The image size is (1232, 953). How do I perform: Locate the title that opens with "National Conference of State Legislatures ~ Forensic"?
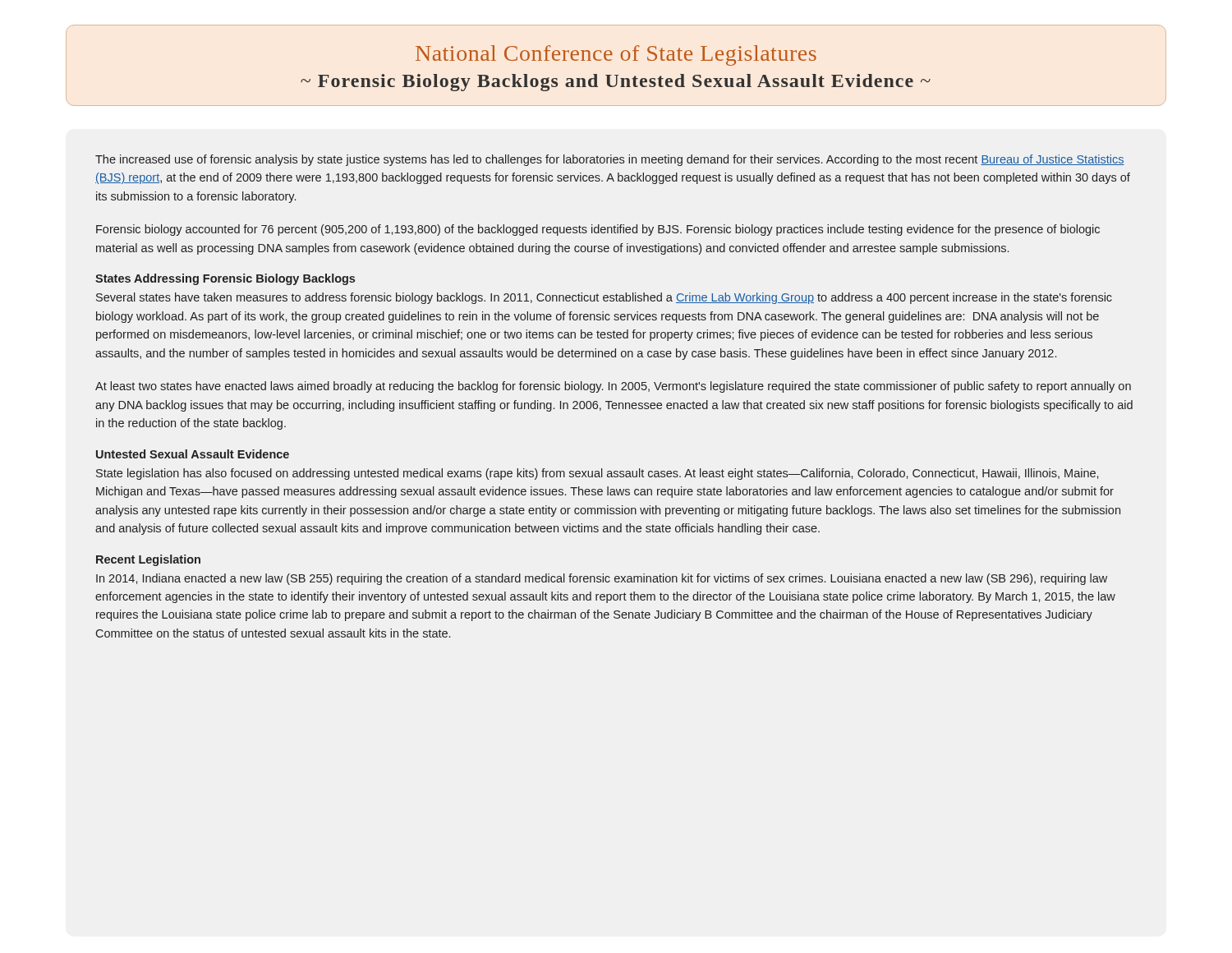pyautogui.click(x=616, y=66)
